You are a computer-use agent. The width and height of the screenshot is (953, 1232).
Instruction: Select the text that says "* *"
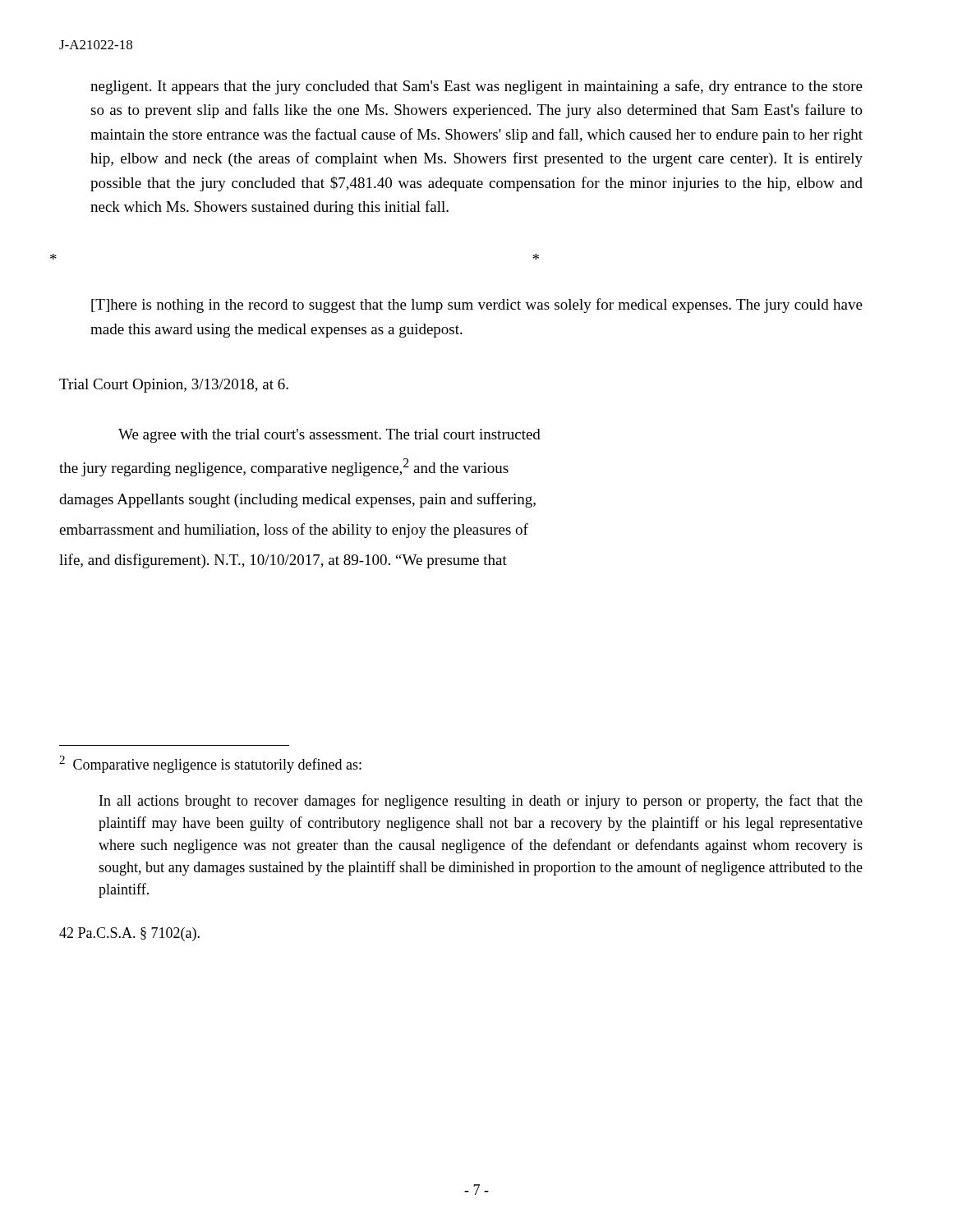(x=53, y=257)
